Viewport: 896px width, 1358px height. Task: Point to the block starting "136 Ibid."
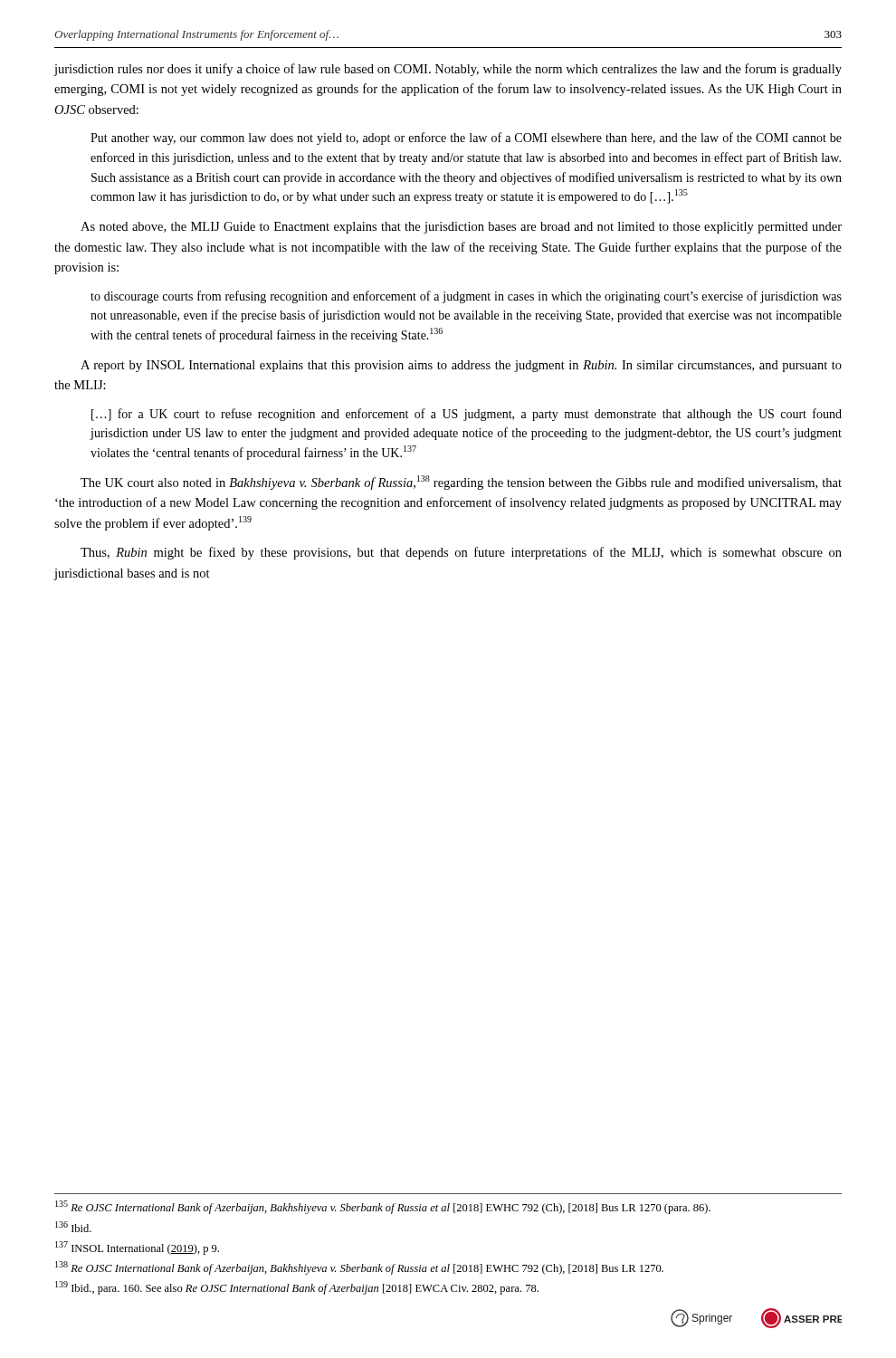coord(73,1227)
